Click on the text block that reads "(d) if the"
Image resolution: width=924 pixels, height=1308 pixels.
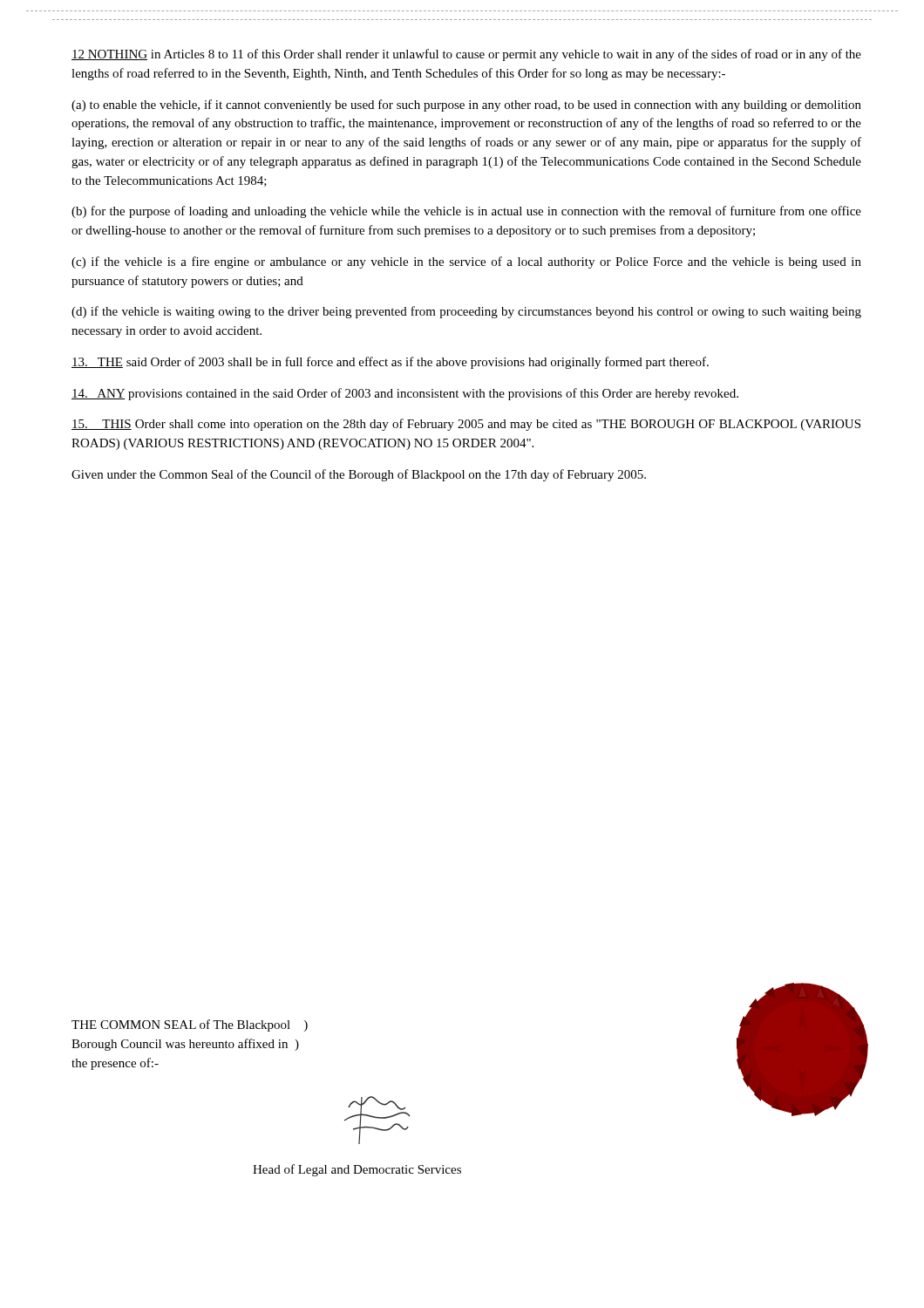(466, 321)
